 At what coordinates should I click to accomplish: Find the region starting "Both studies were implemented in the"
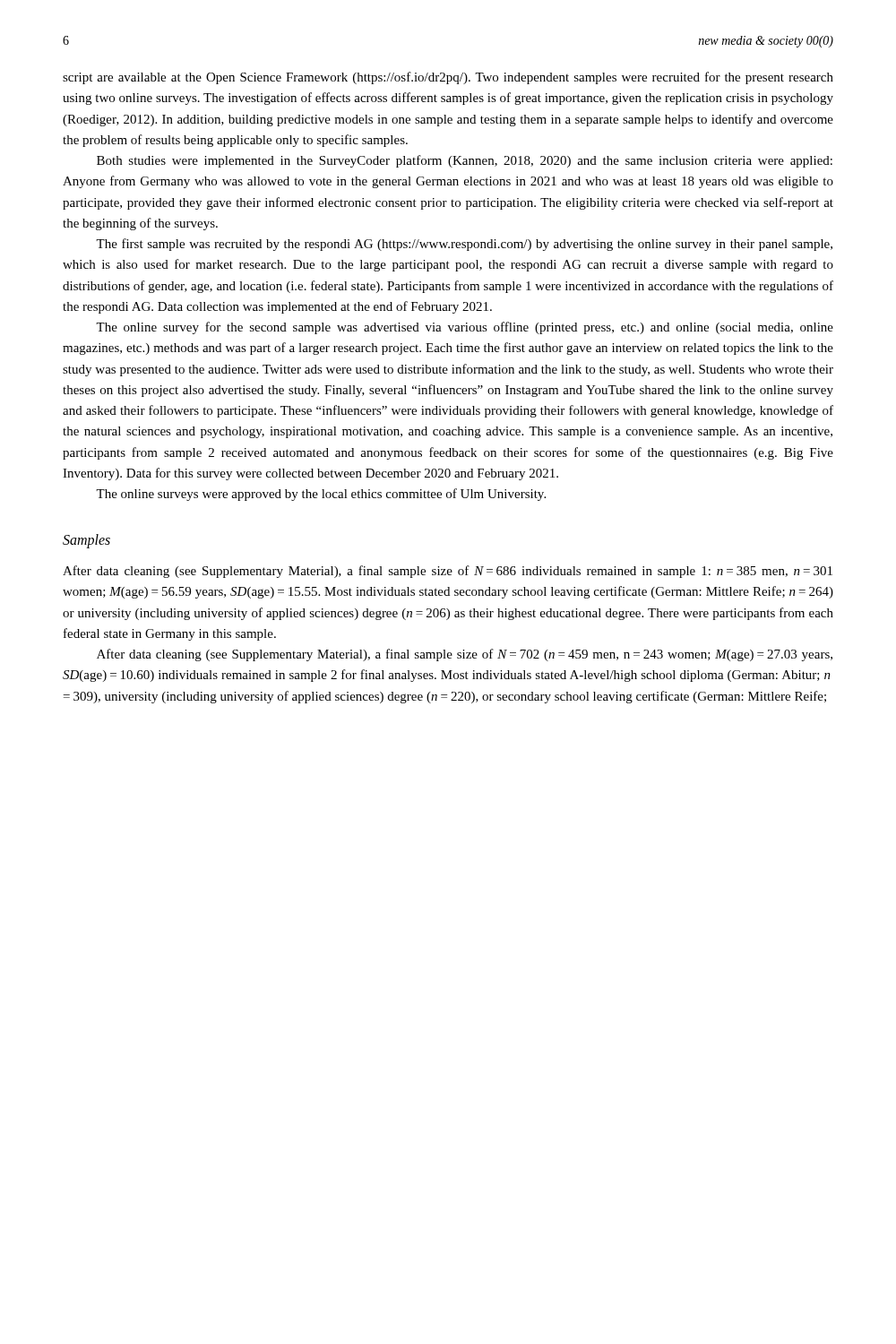[448, 192]
